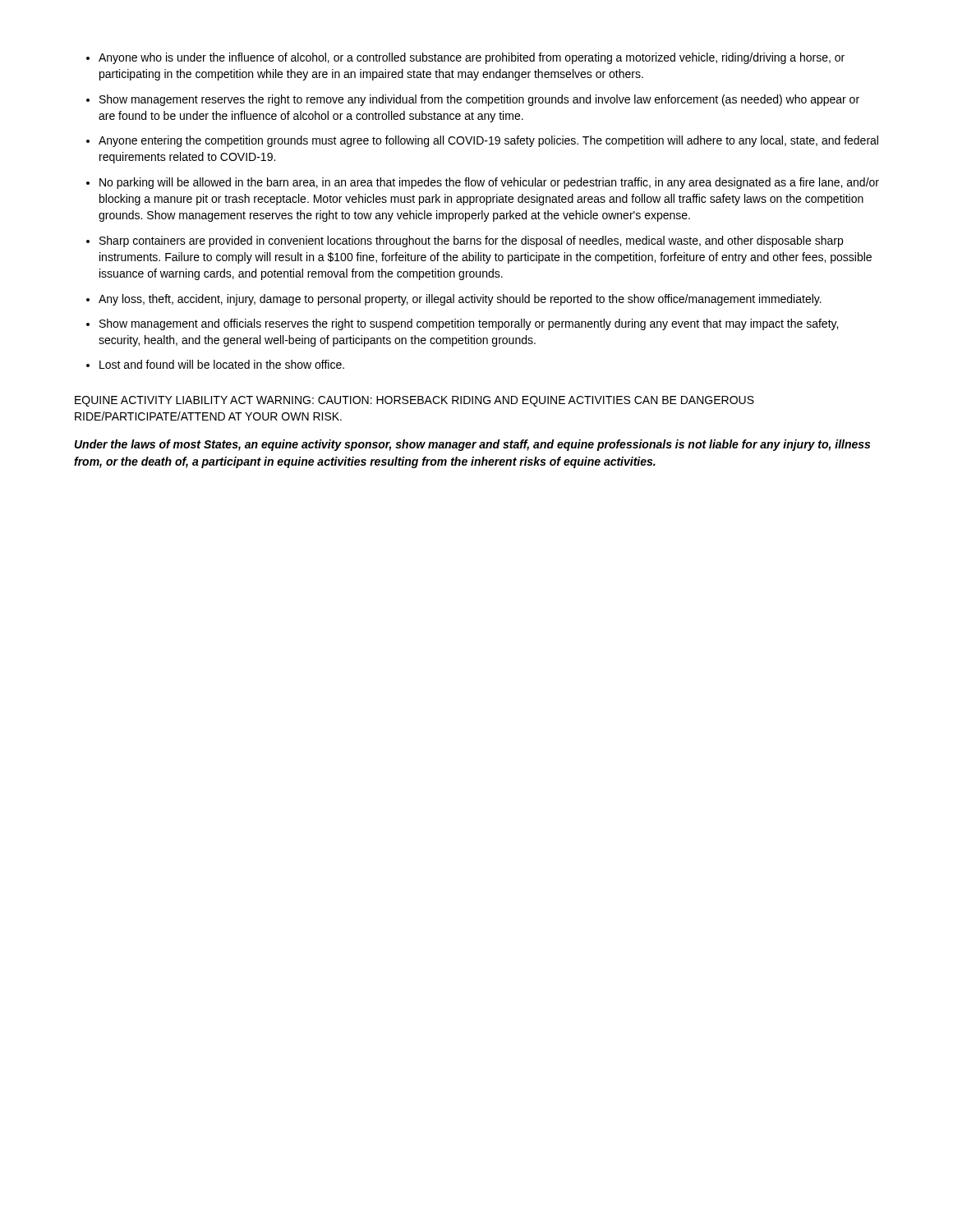Point to the block beginning "No parking will be allowed in the barn"
The height and width of the screenshot is (1232, 953).
coord(489,199)
